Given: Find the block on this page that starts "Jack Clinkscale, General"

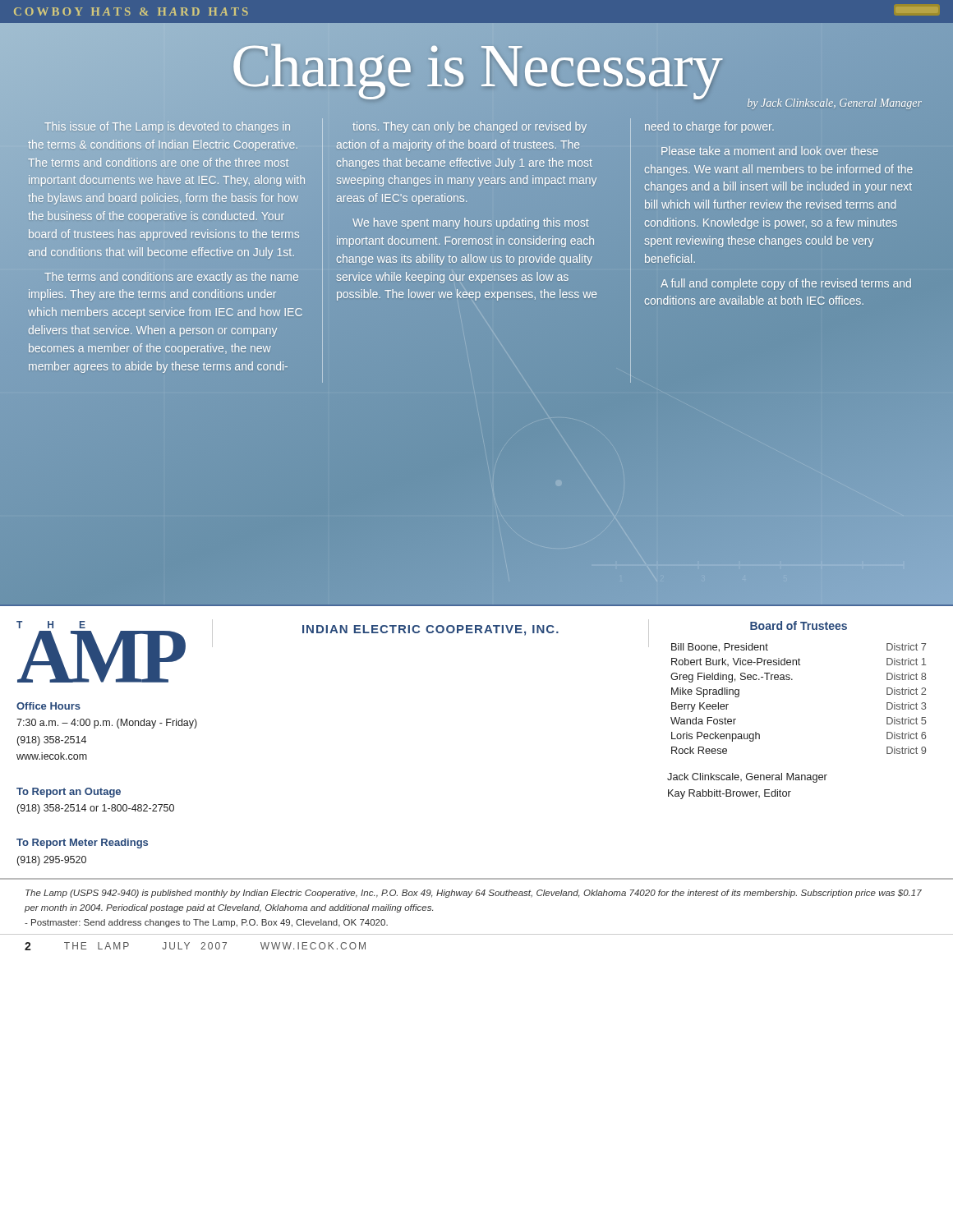Looking at the screenshot, I should (x=747, y=785).
